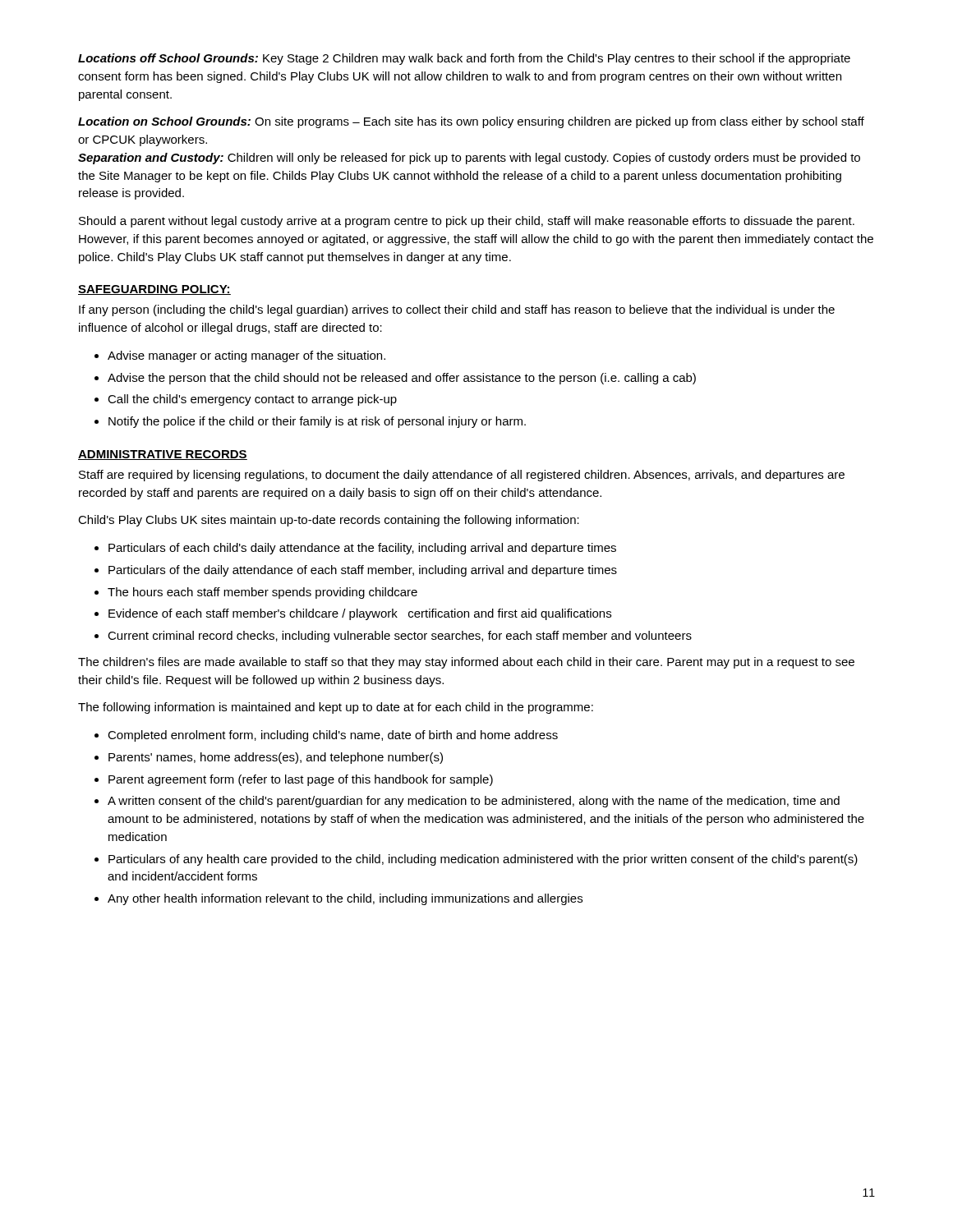Viewport: 953px width, 1232px height.
Task: Locate the text block starting "Any other health"
Action: coord(491,898)
